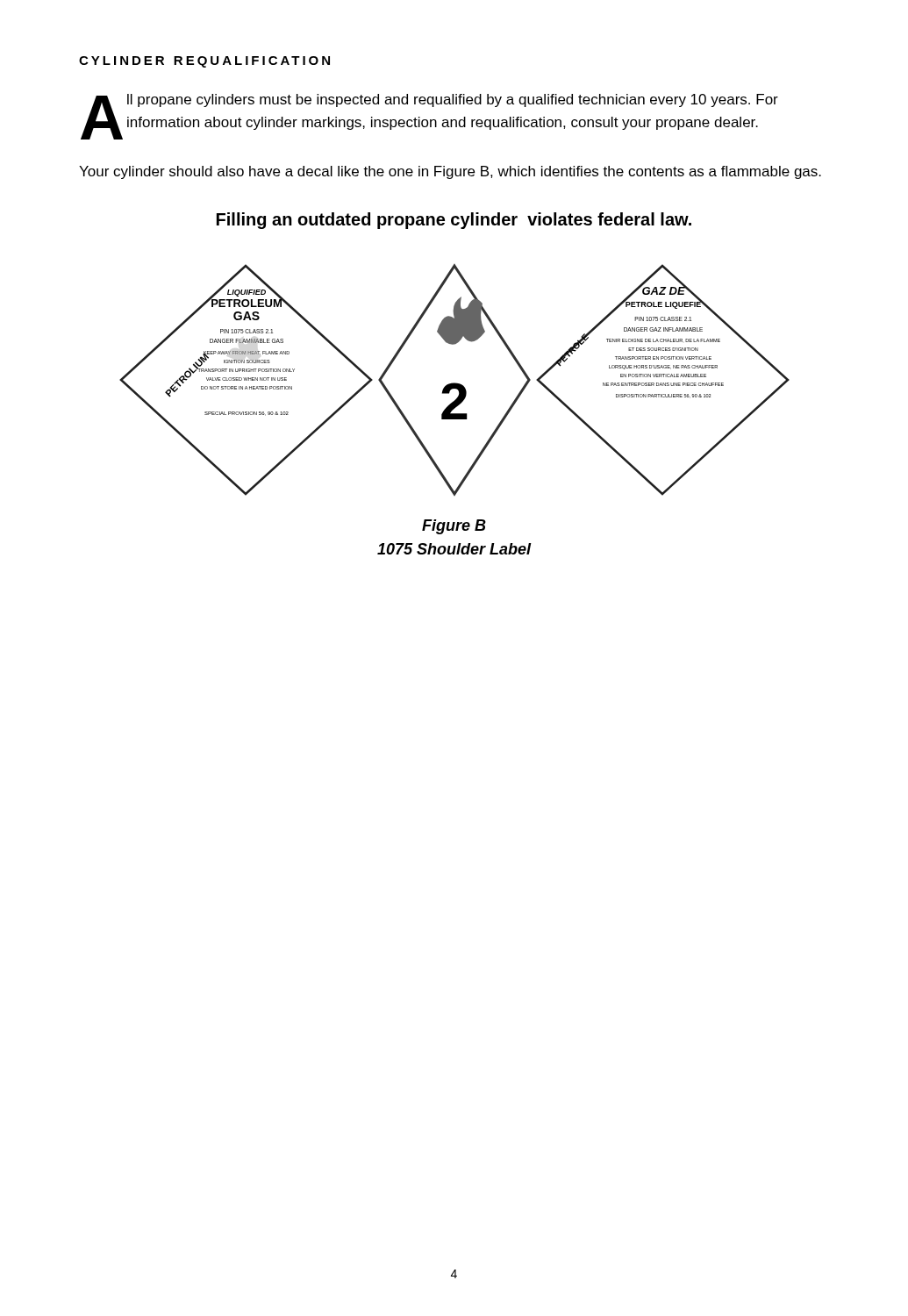This screenshot has height=1316, width=908.
Task: Select the illustration
Action: point(454,412)
